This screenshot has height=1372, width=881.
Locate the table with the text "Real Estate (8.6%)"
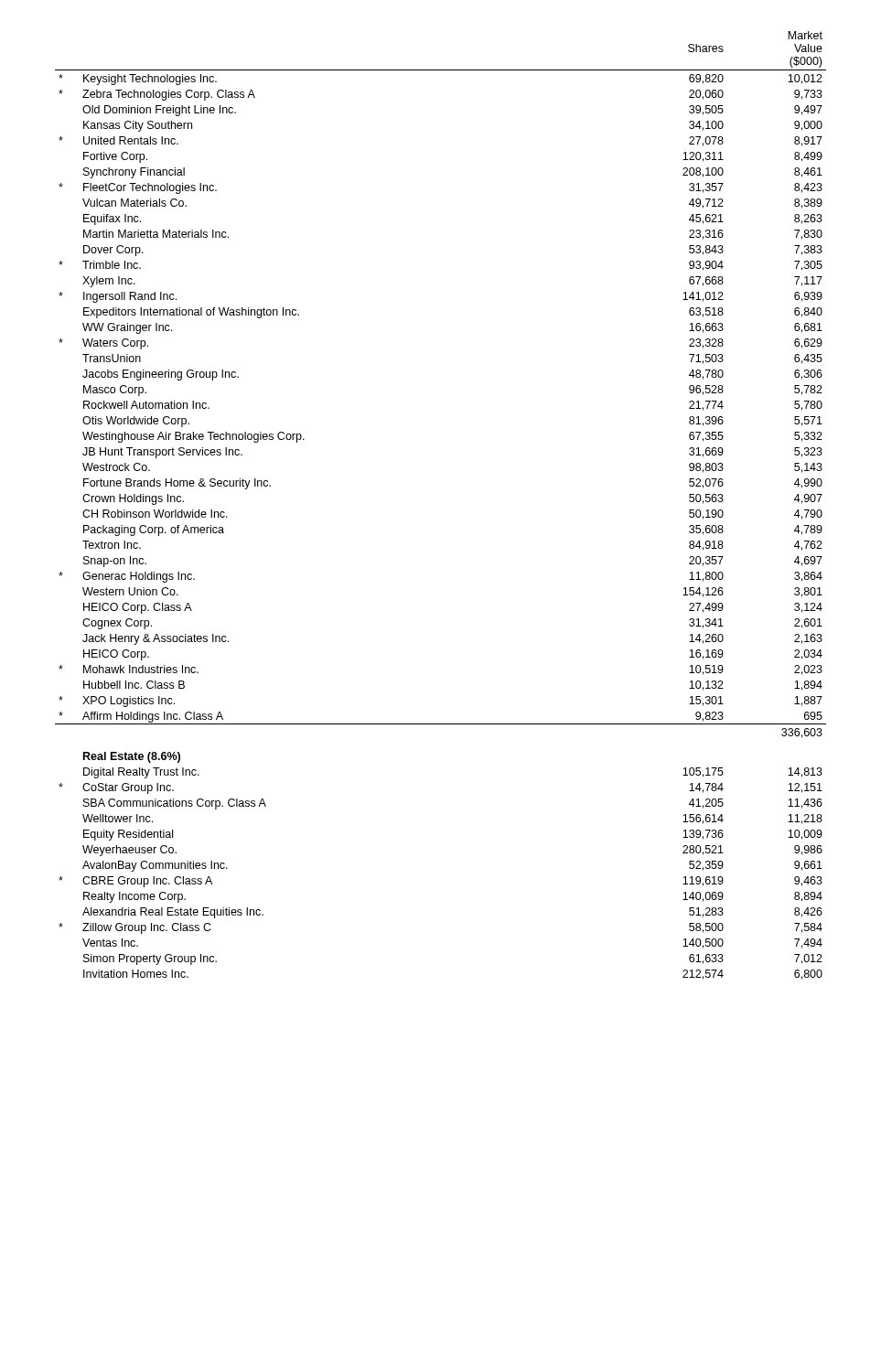440,504
